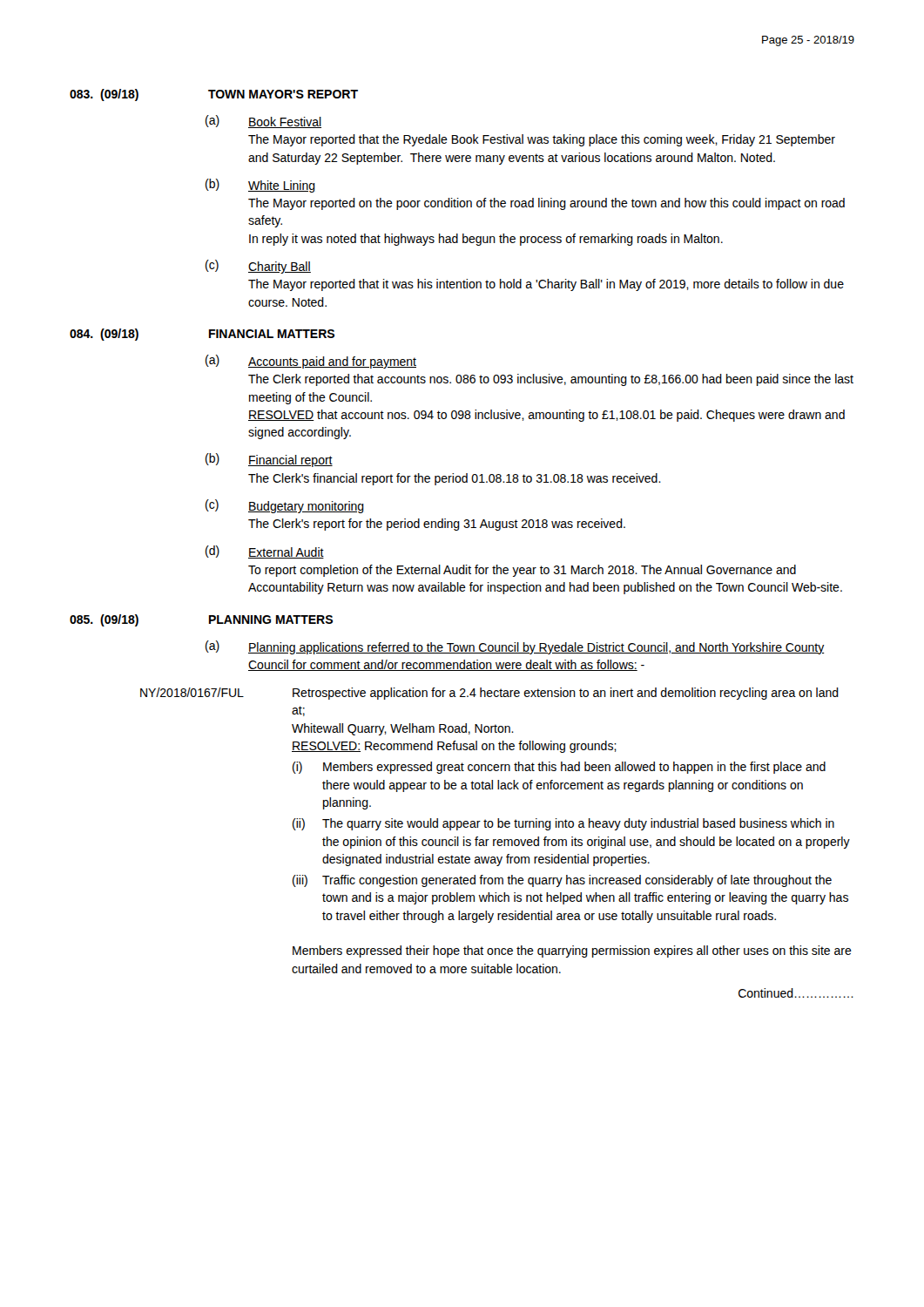The width and height of the screenshot is (924, 1307).
Task: Select the passage starting "Retrospective application for"
Action: pyautogui.click(x=573, y=831)
